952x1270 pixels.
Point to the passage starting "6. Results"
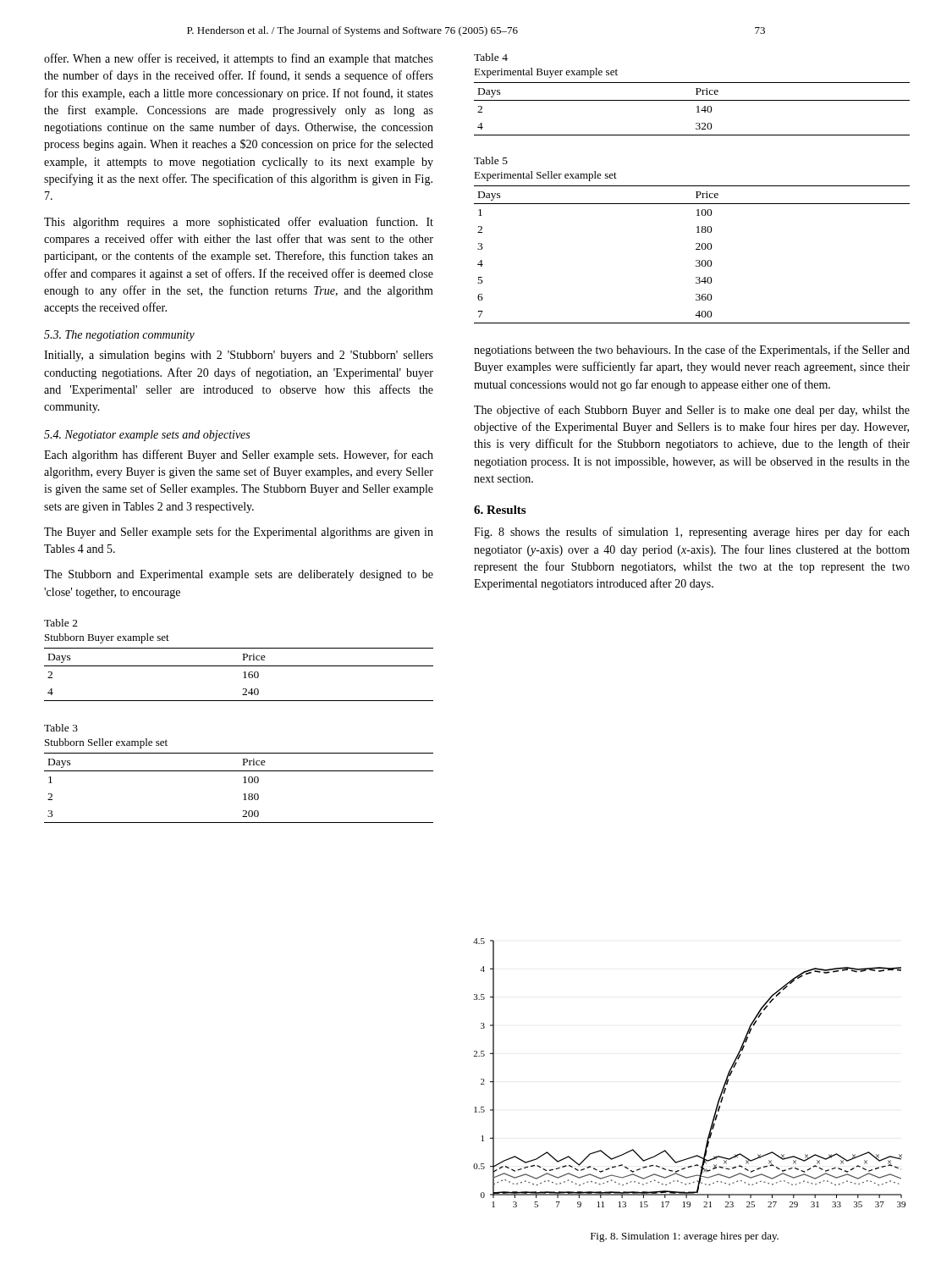tap(500, 510)
